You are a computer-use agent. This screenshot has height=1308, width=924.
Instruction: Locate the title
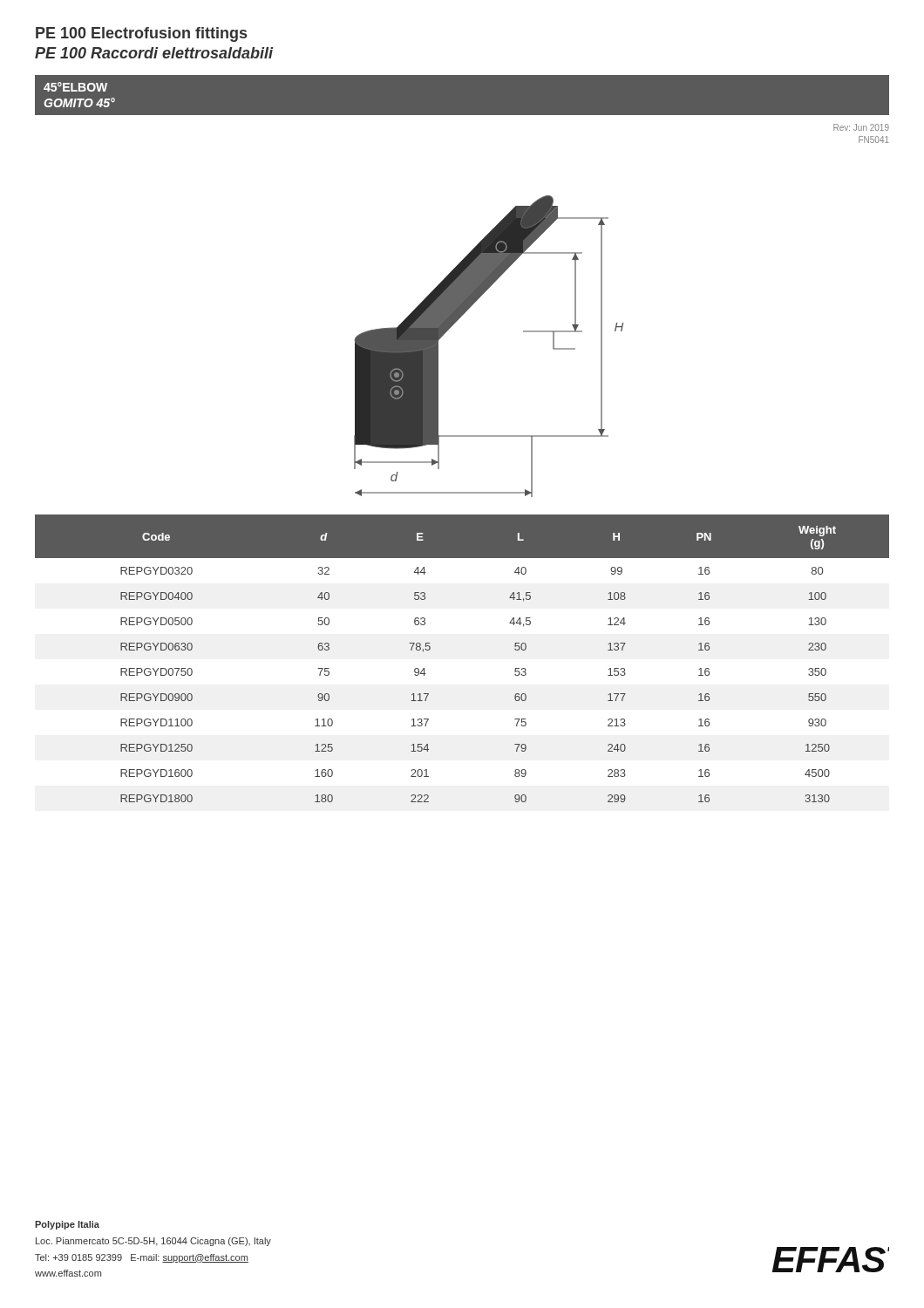(154, 44)
